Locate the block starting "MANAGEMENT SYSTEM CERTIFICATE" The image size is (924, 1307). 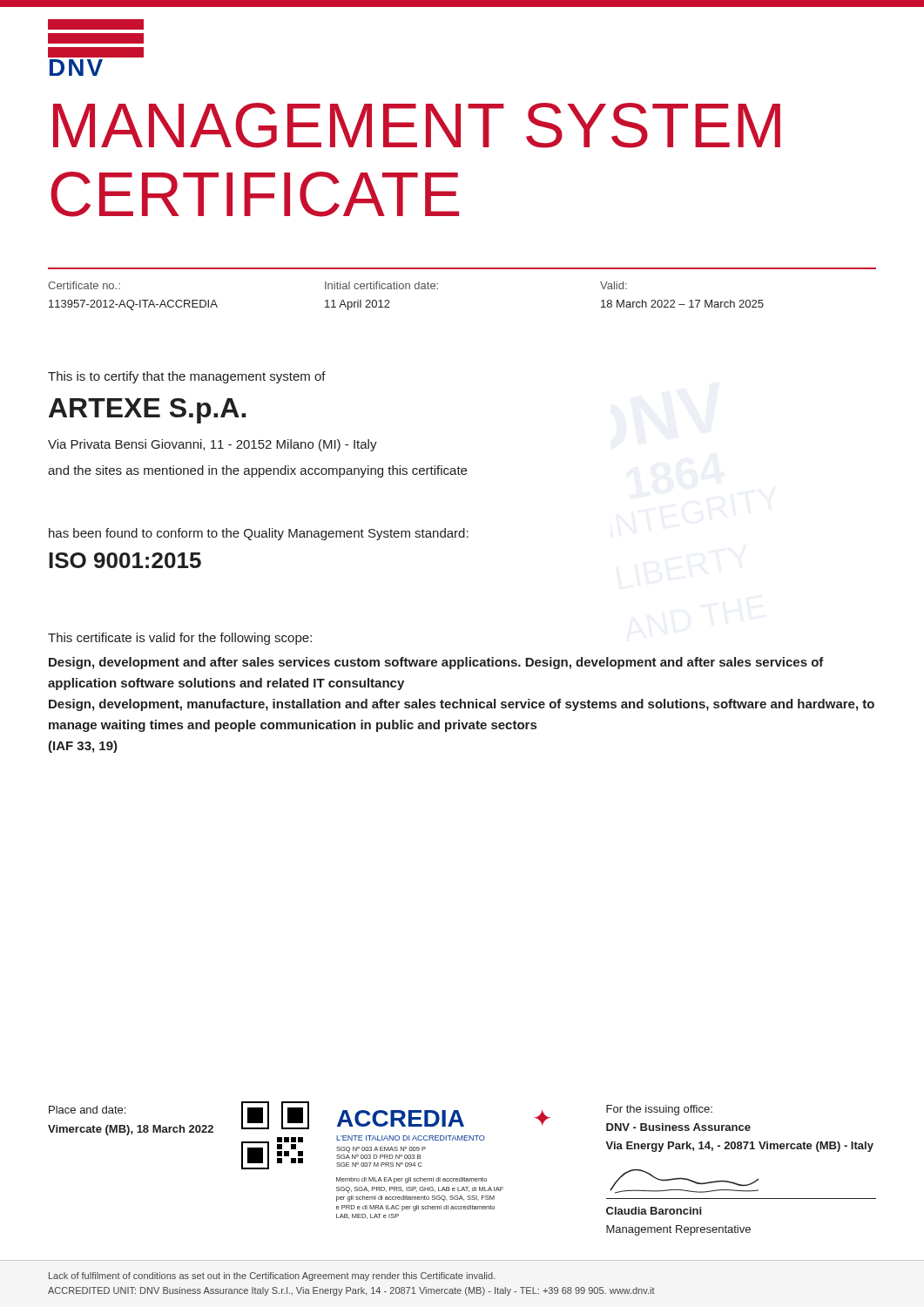(x=462, y=160)
